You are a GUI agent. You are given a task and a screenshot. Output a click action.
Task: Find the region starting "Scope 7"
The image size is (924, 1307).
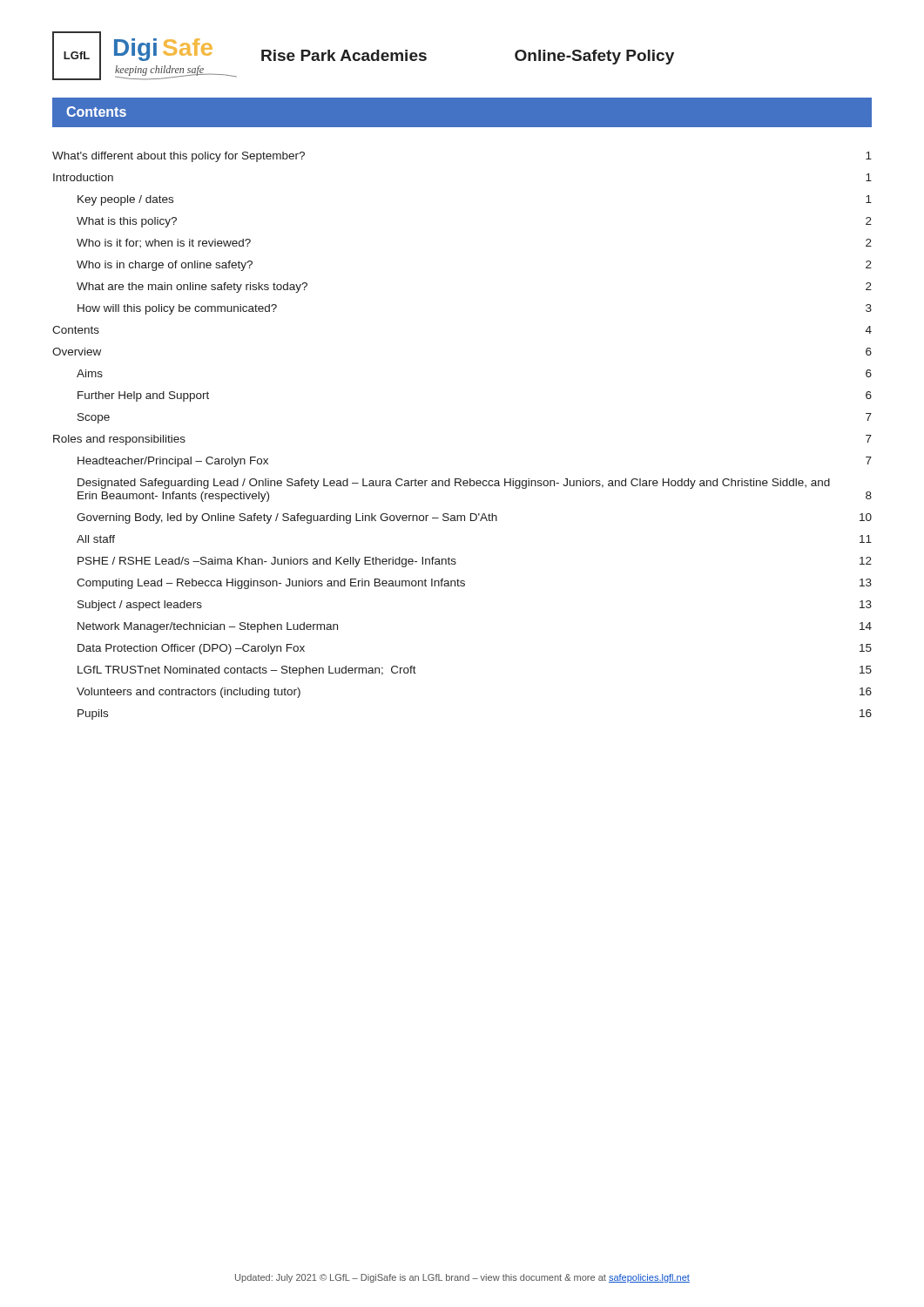click(92, 418)
